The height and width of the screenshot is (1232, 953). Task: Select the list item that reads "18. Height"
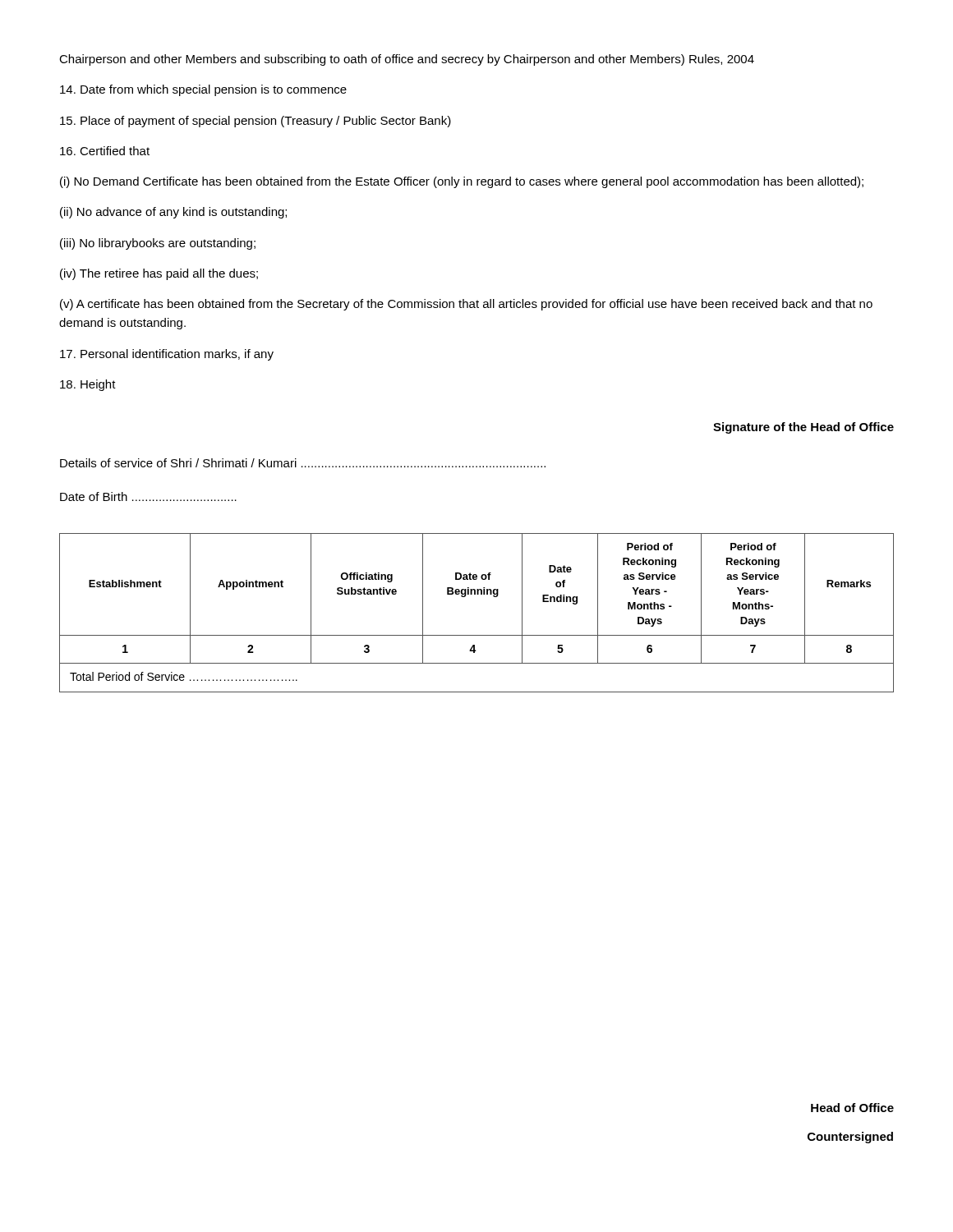(87, 384)
